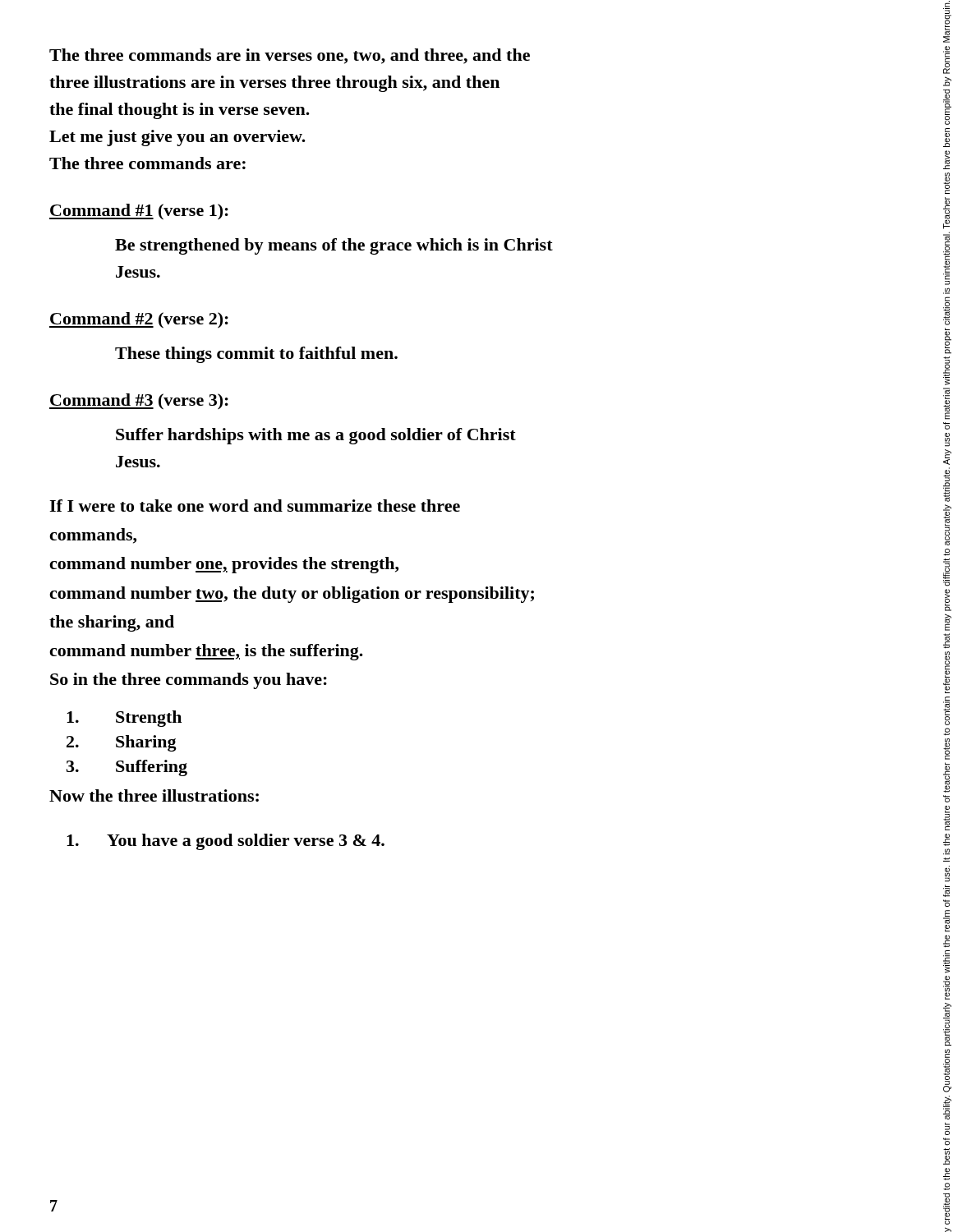The height and width of the screenshot is (1232, 953).
Task: Locate the text "Command #2 (verse 2):"
Action: click(139, 318)
